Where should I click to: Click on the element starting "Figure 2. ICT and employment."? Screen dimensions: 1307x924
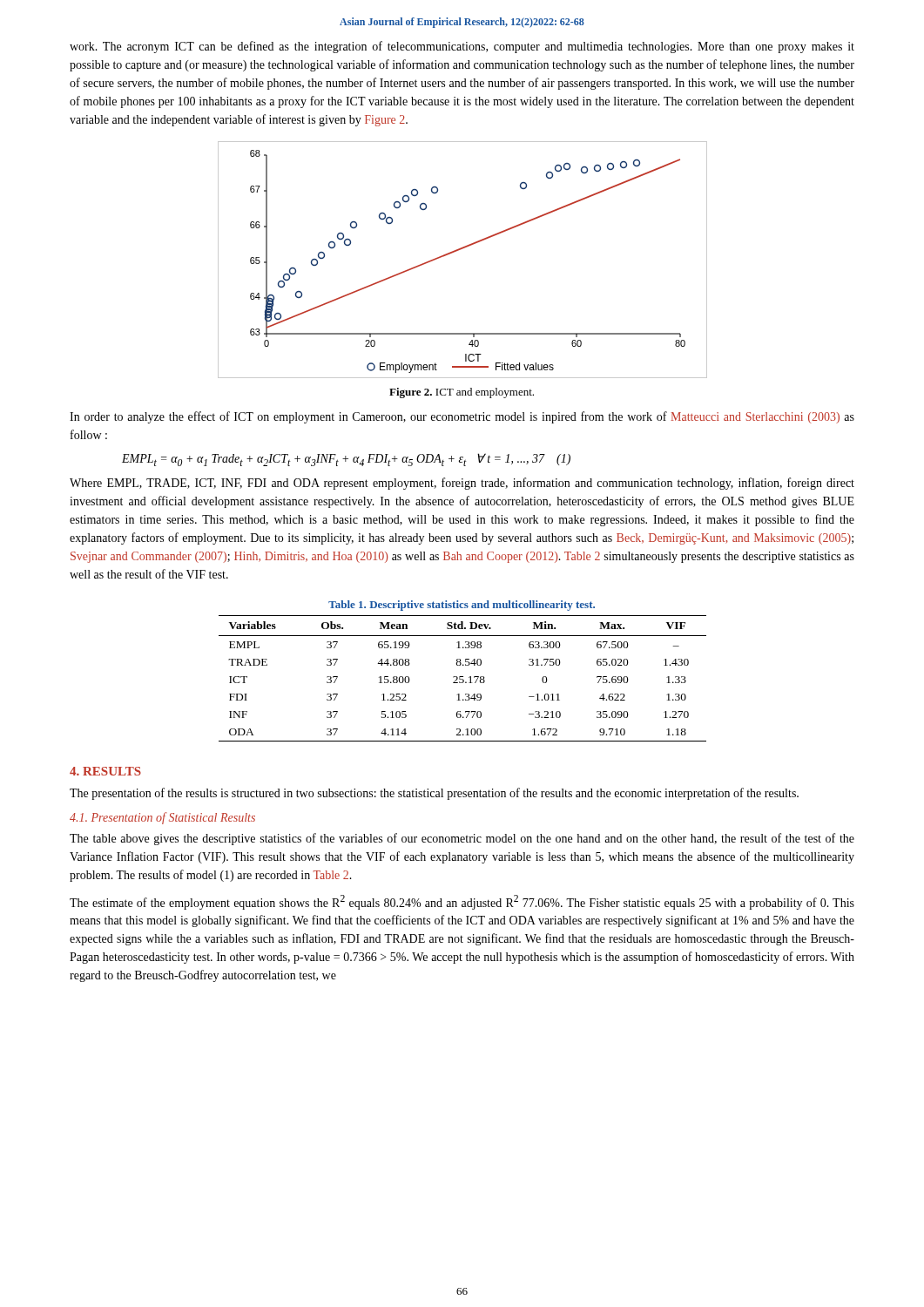462,392
